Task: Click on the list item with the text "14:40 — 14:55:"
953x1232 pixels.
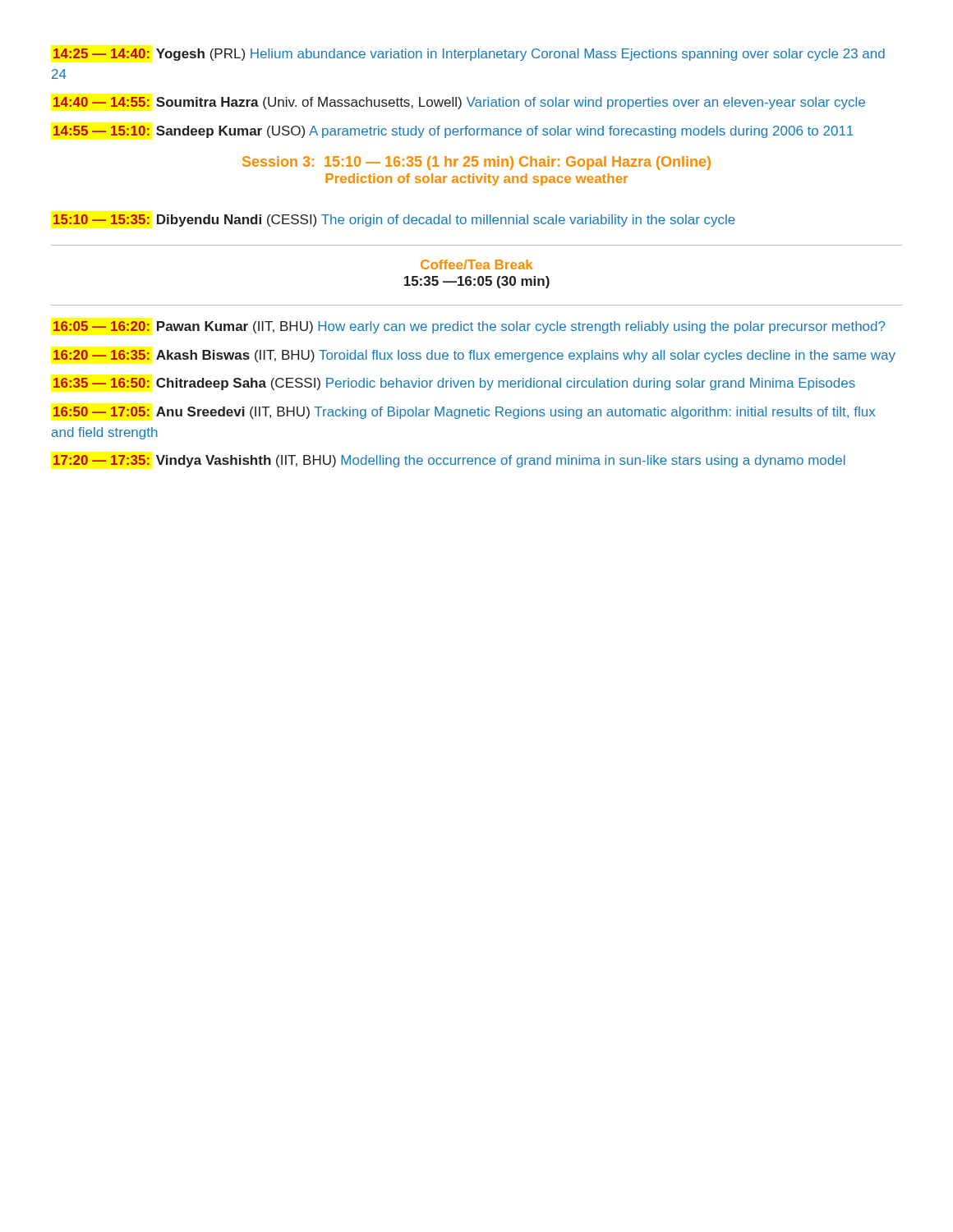Action: click(458, 103)
